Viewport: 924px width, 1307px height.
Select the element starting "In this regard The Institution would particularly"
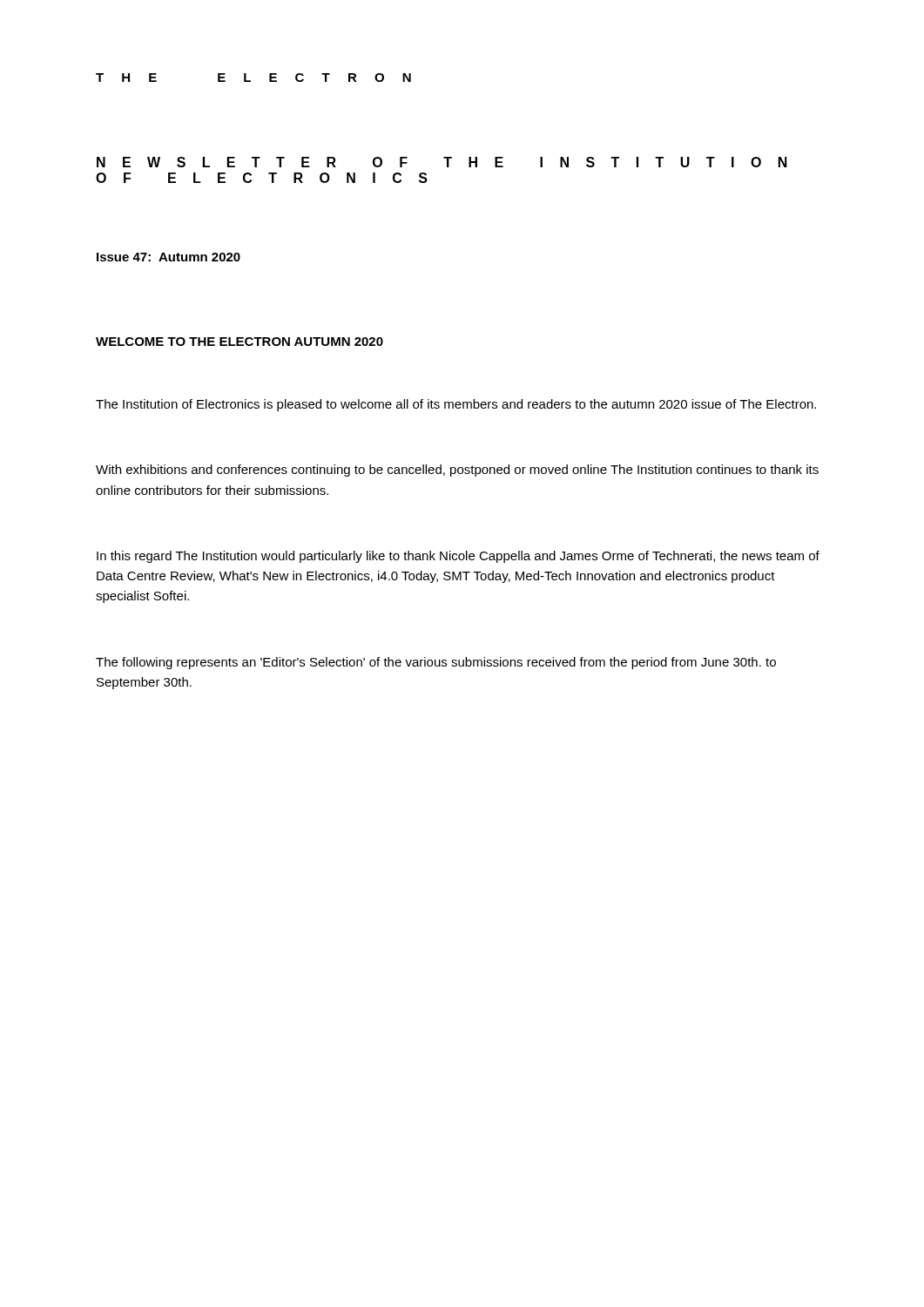click(x=462, y=576)
